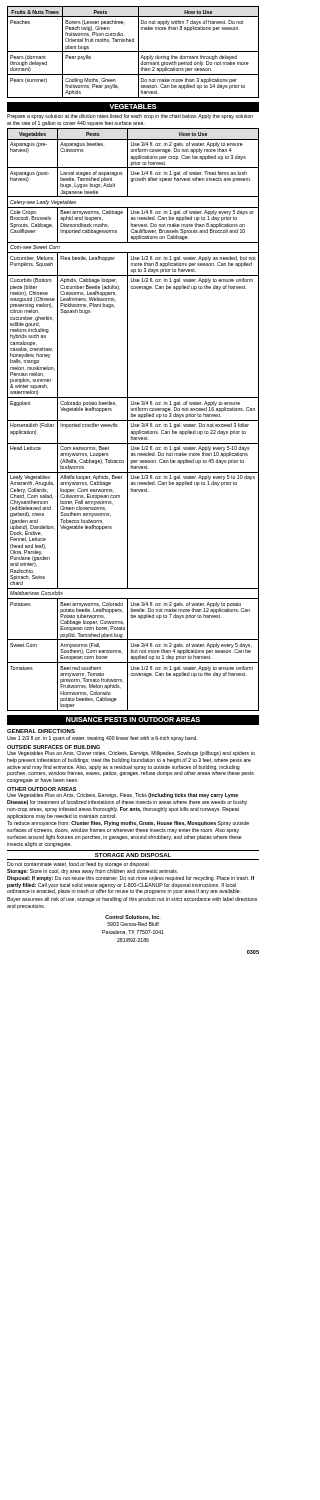The height and width of the screenshot is (1500, 320).
Task: Click on the element starting "Use 1 2/3 fl.oz. in 1"
Action: (x=102, y=738)
